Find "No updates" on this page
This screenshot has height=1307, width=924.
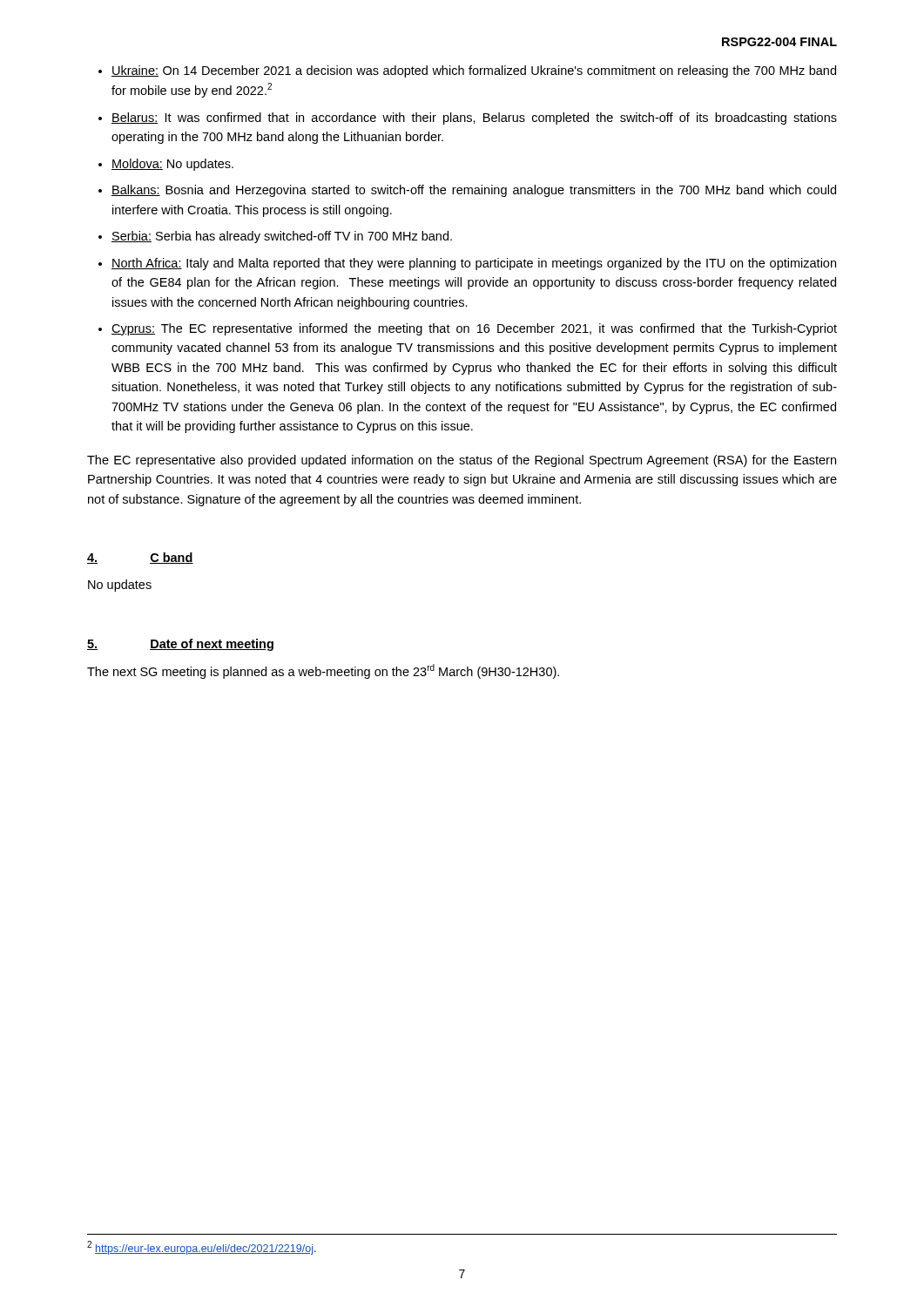119,585
